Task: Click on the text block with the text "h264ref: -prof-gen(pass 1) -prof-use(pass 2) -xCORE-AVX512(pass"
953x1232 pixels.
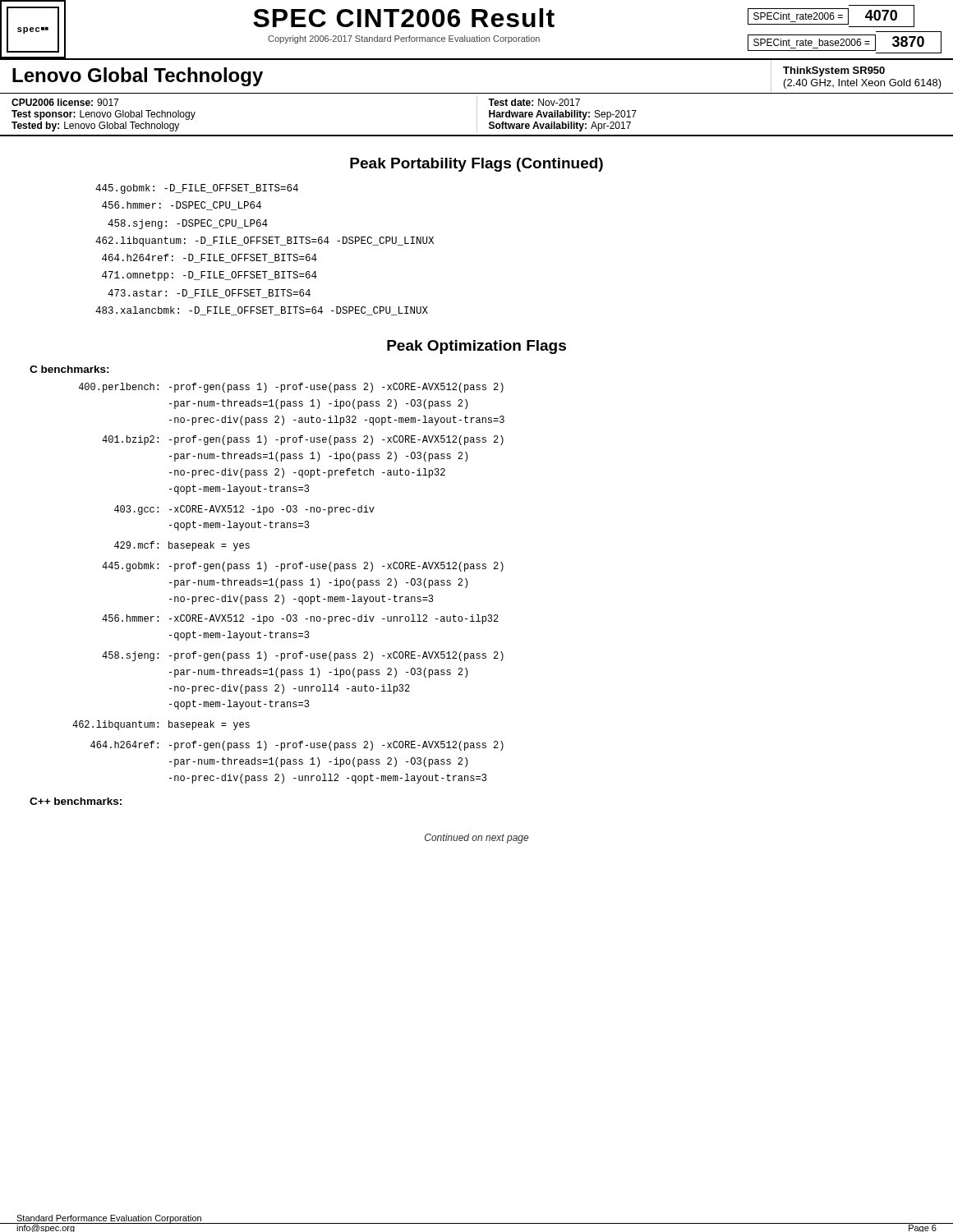Action: (x=267, y=763)
